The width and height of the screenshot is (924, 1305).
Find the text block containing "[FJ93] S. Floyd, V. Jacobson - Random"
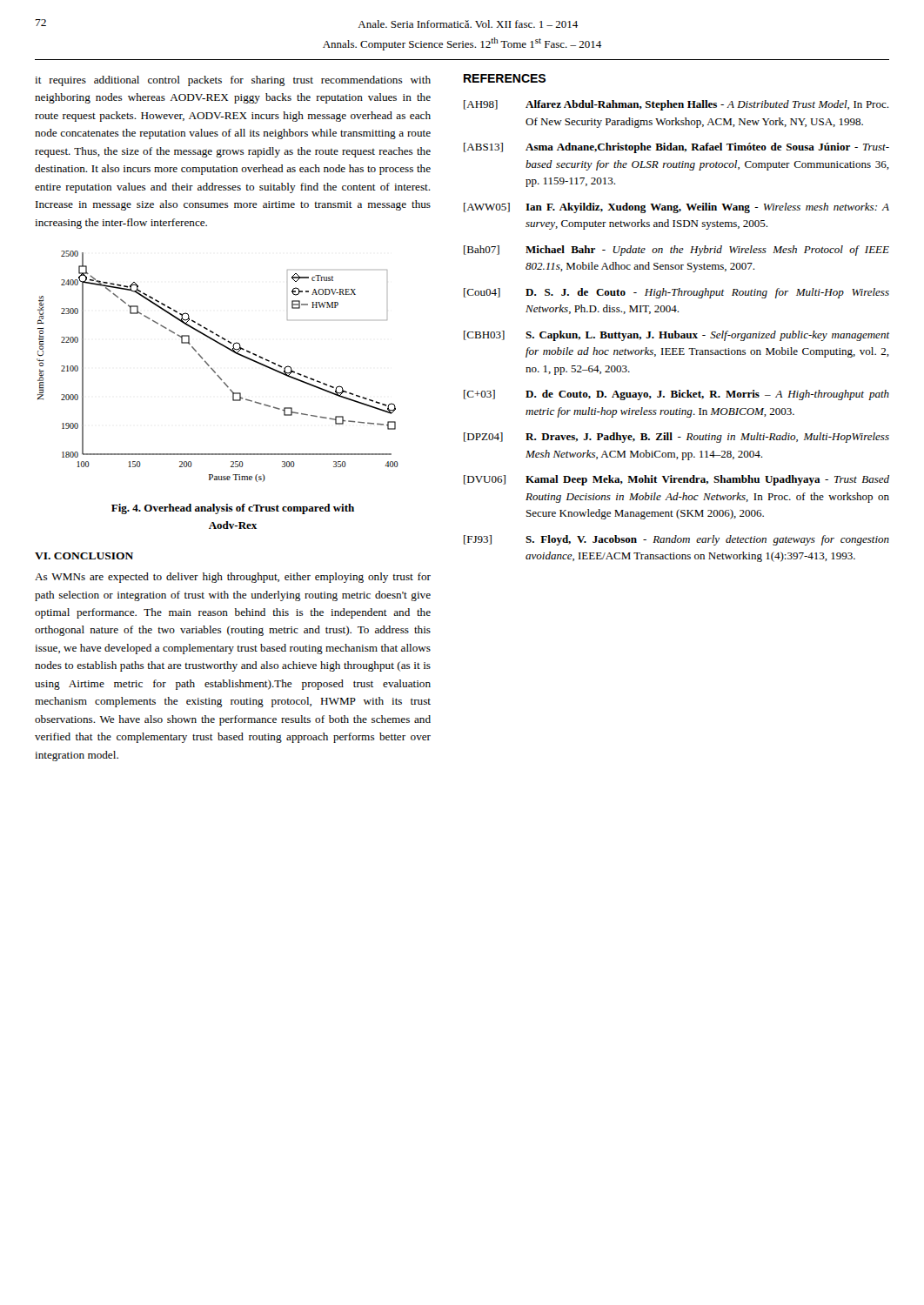coord(676,547)
